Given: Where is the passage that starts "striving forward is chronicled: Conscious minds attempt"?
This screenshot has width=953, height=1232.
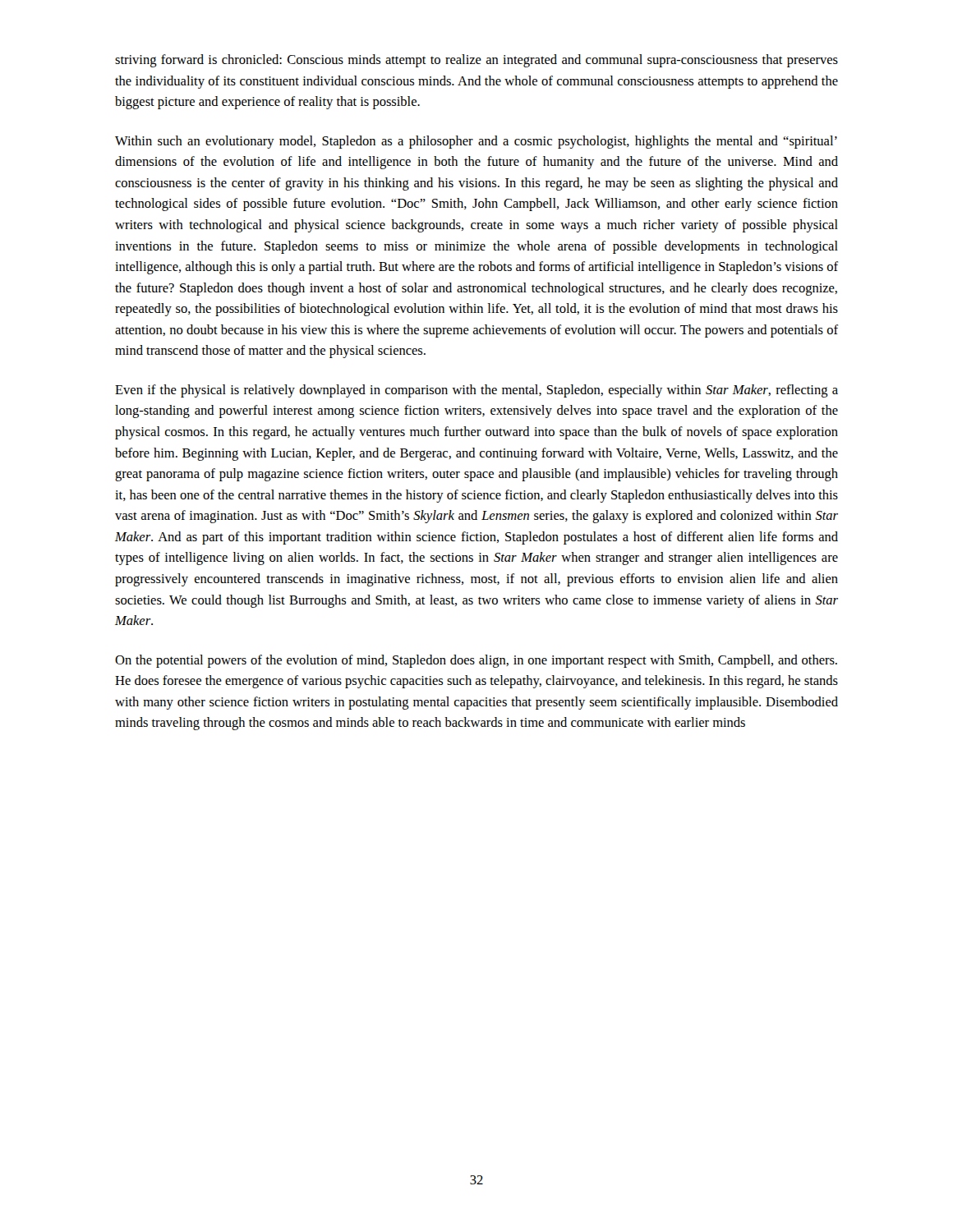Looking at the screenshot, I should coord(476,81).
